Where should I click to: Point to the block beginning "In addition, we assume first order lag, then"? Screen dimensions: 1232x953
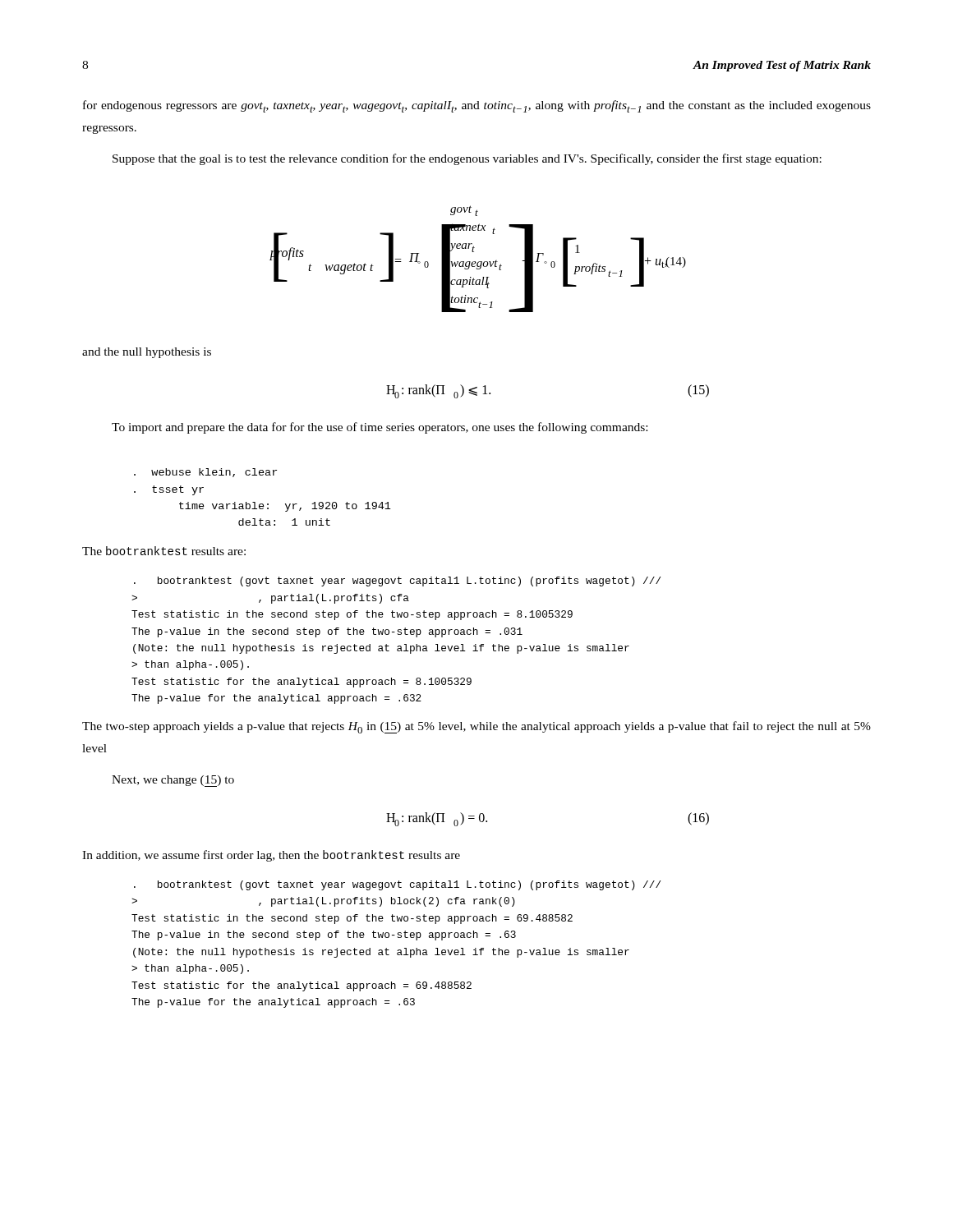coord(271,855)
